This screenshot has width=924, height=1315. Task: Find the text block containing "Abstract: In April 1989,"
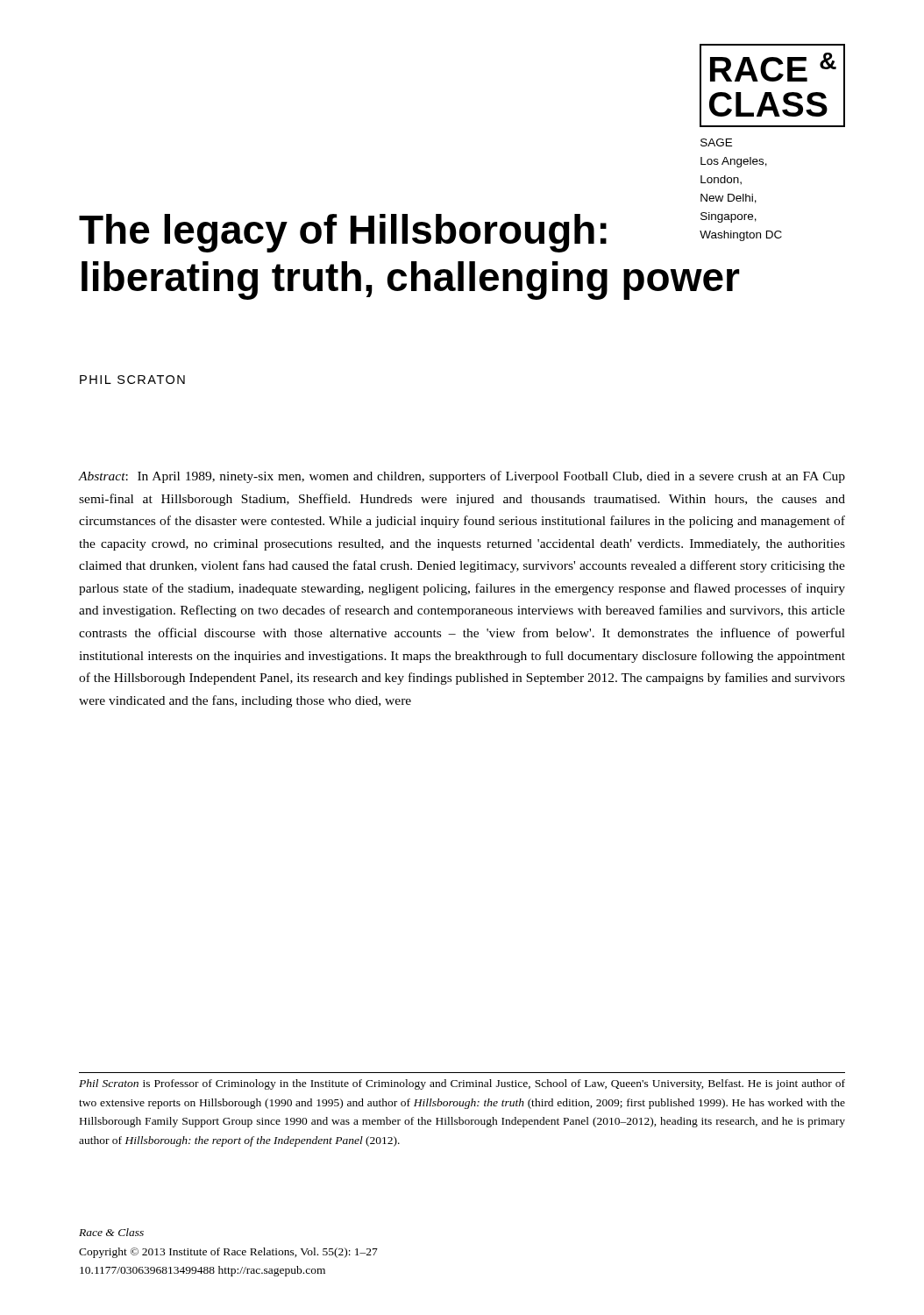pos(462,588)
